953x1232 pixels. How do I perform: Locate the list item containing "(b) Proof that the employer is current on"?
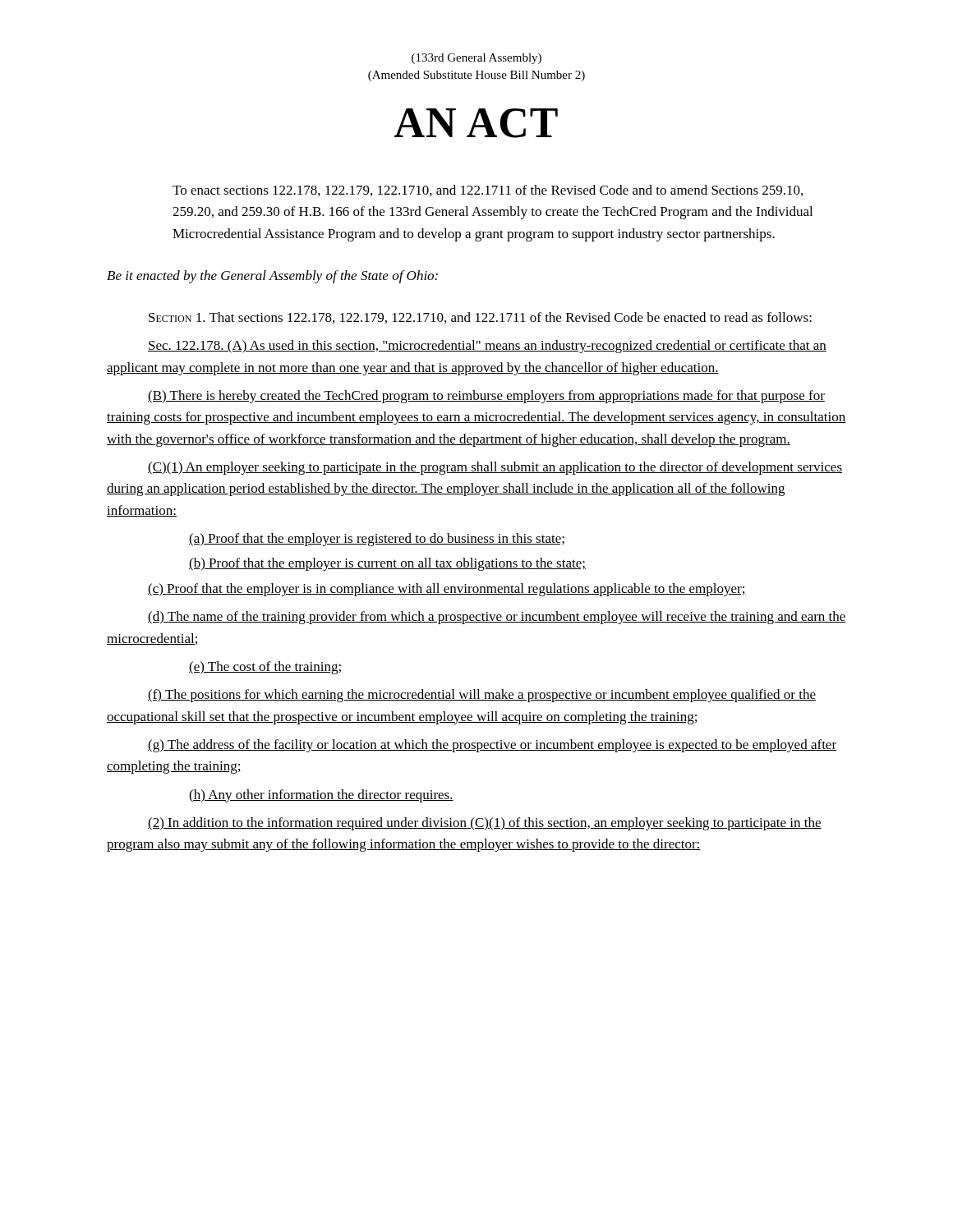(387, 563)
